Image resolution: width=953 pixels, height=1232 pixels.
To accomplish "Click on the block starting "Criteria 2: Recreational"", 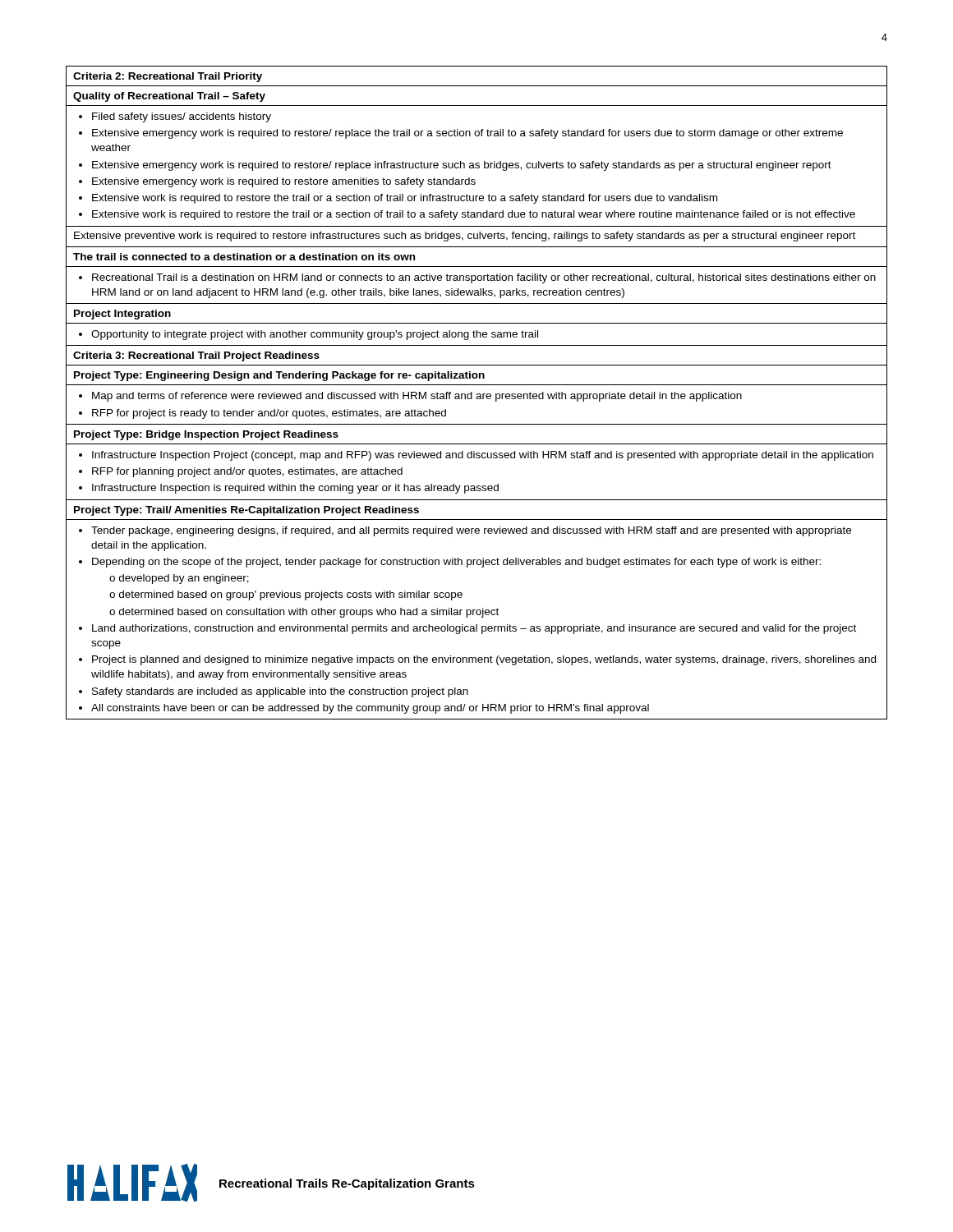I will click(x=168, y=76).
